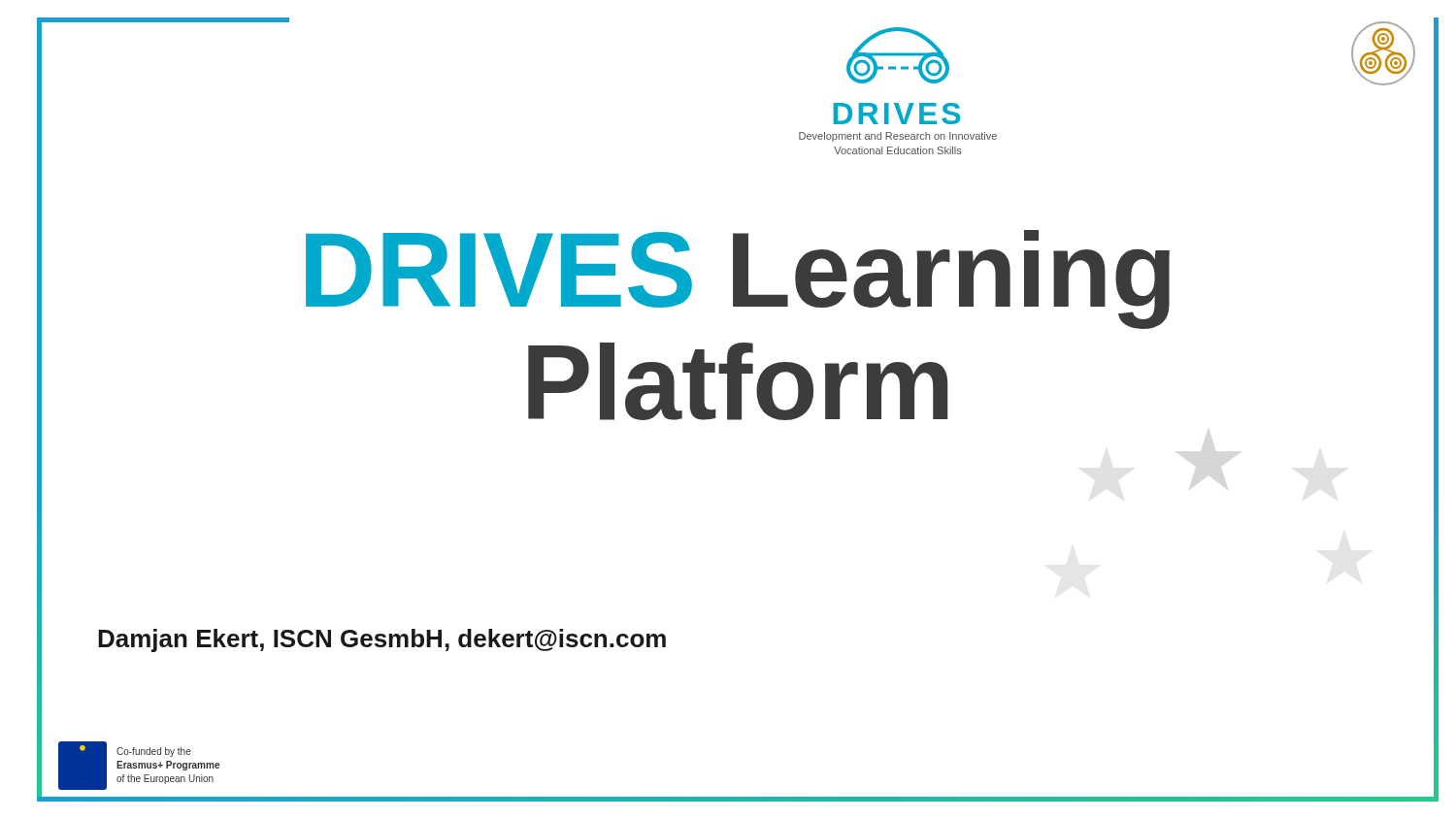Click on the illustration

1208,526
